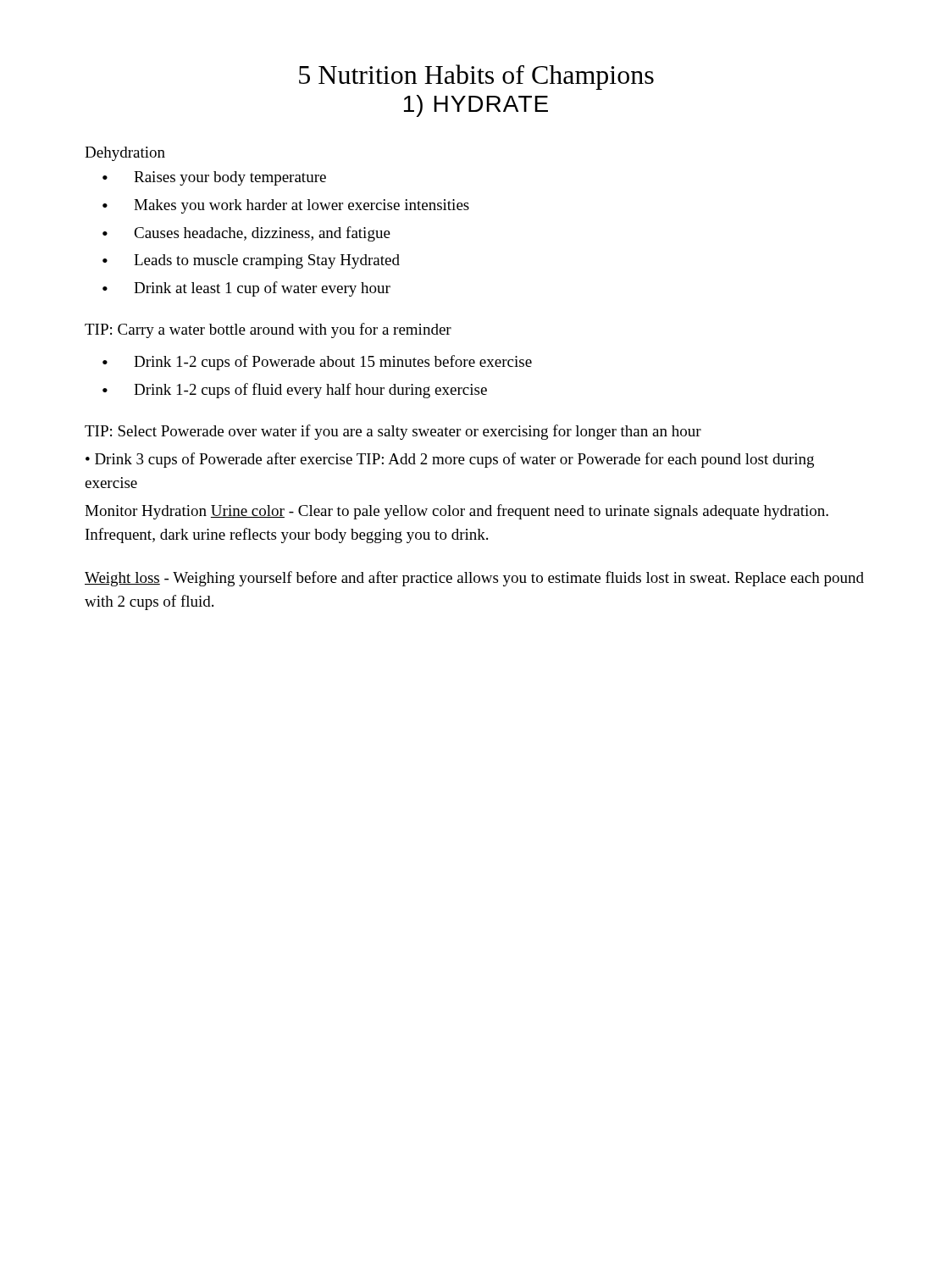This screenshot has height=1271, width=952.
Task: Click the title
Action: point(476,89)
